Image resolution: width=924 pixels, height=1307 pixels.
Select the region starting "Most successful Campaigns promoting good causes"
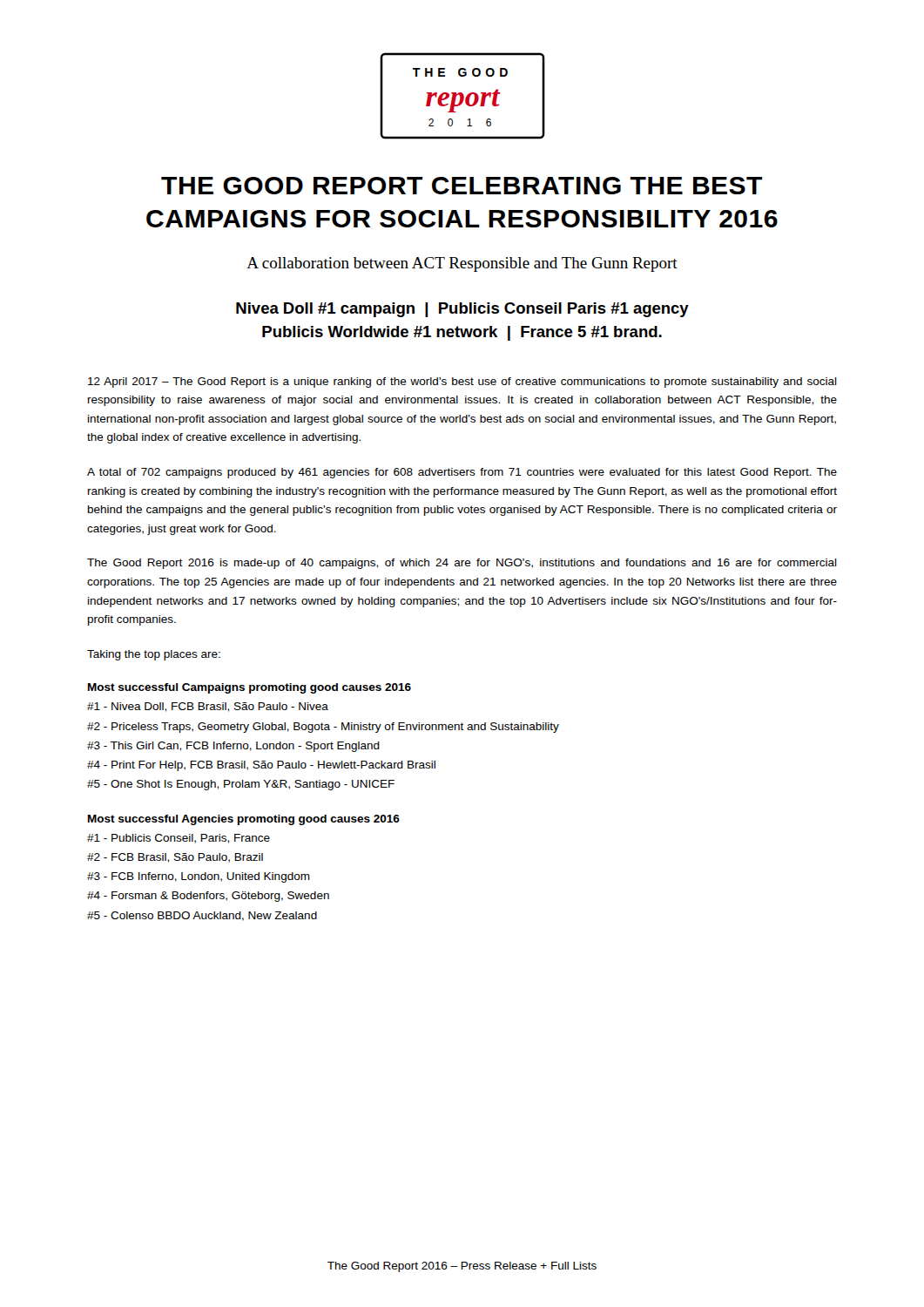click(x=249, y=687)
